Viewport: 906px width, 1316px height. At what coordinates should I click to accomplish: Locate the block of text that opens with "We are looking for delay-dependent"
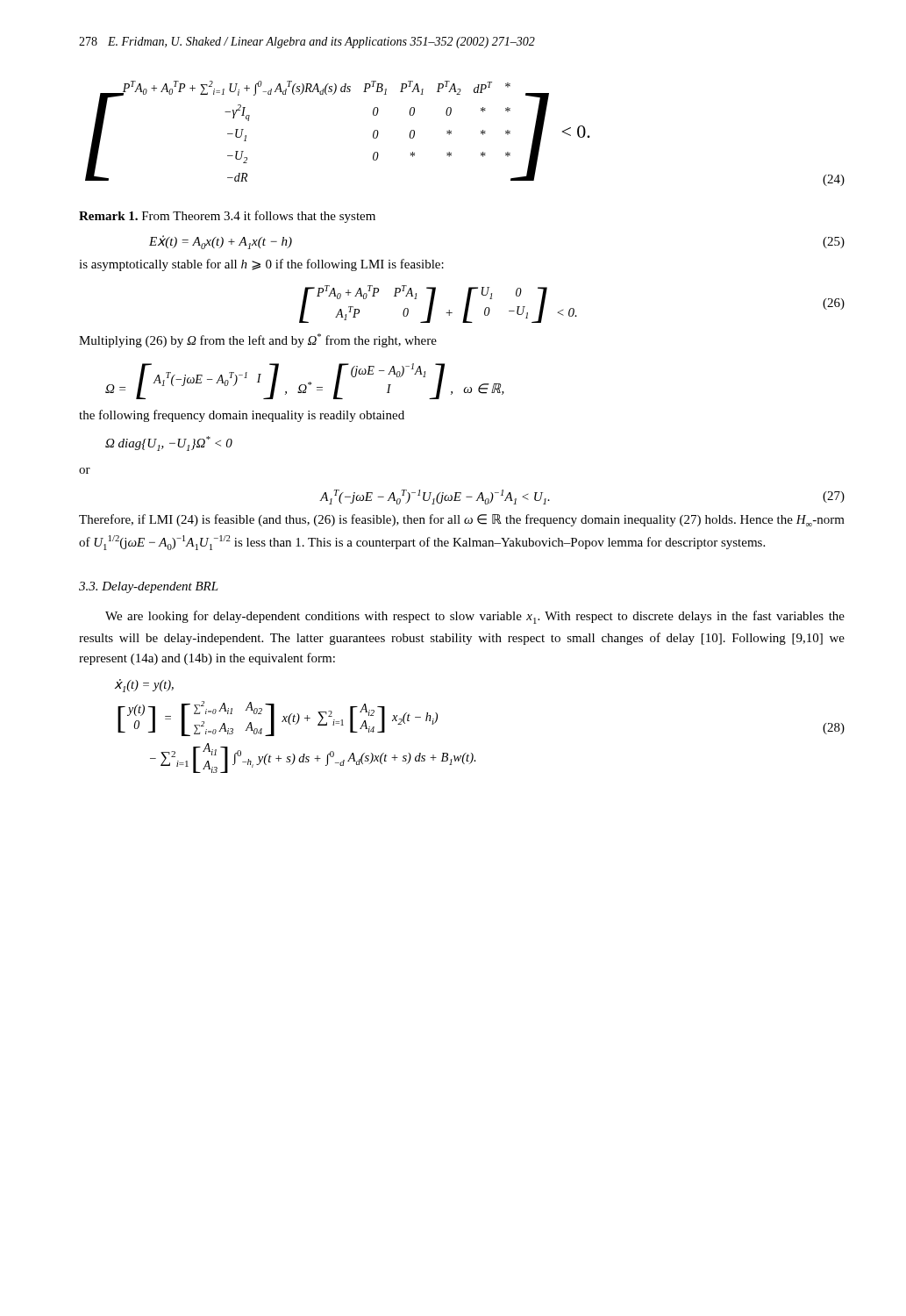pyautogui.click(x=462, y=637)
